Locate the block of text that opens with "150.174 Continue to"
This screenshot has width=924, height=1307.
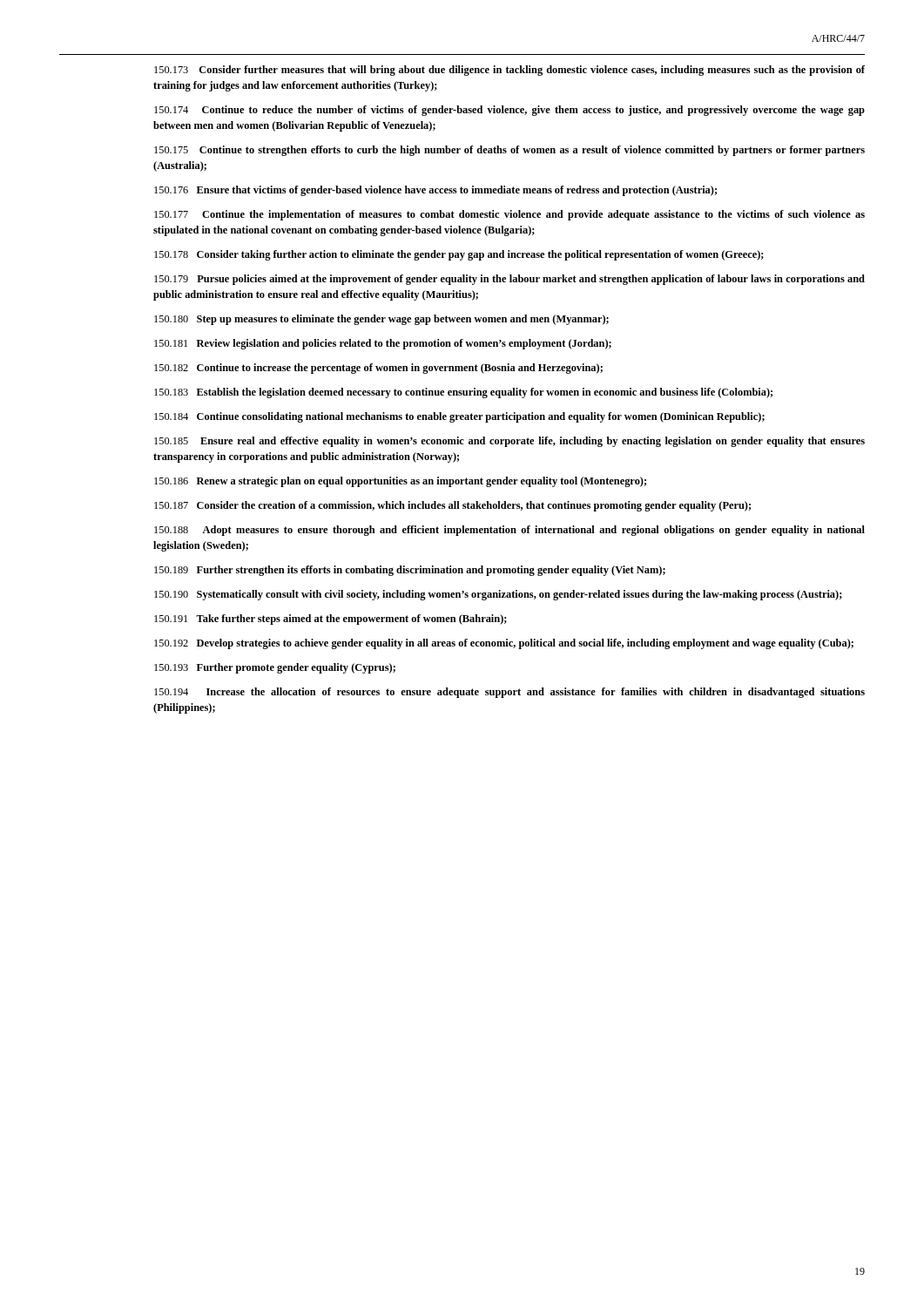(x=509, y=118)
